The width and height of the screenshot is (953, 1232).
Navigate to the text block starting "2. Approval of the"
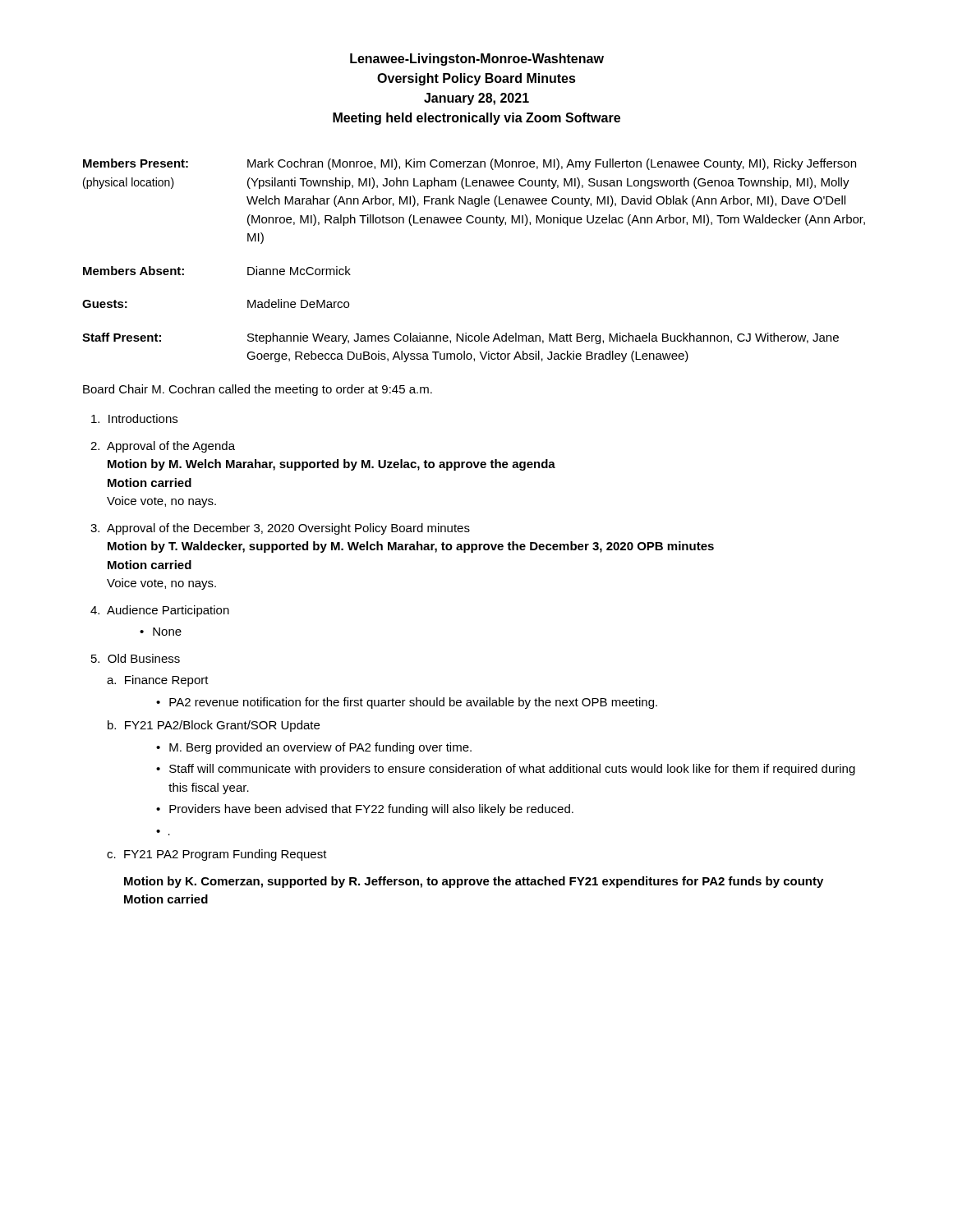(481, 474)
